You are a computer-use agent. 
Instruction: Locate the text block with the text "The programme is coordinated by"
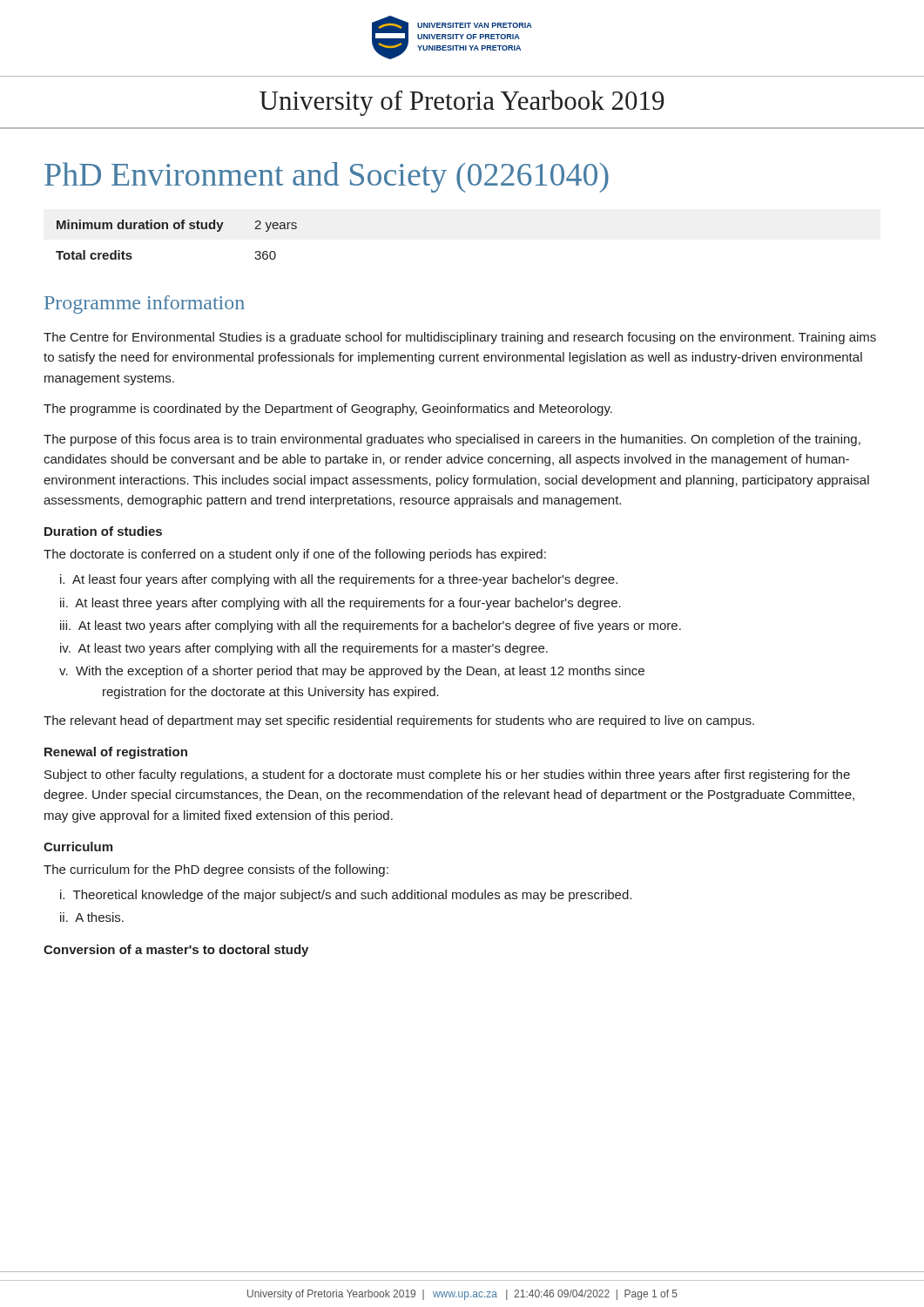328,408
